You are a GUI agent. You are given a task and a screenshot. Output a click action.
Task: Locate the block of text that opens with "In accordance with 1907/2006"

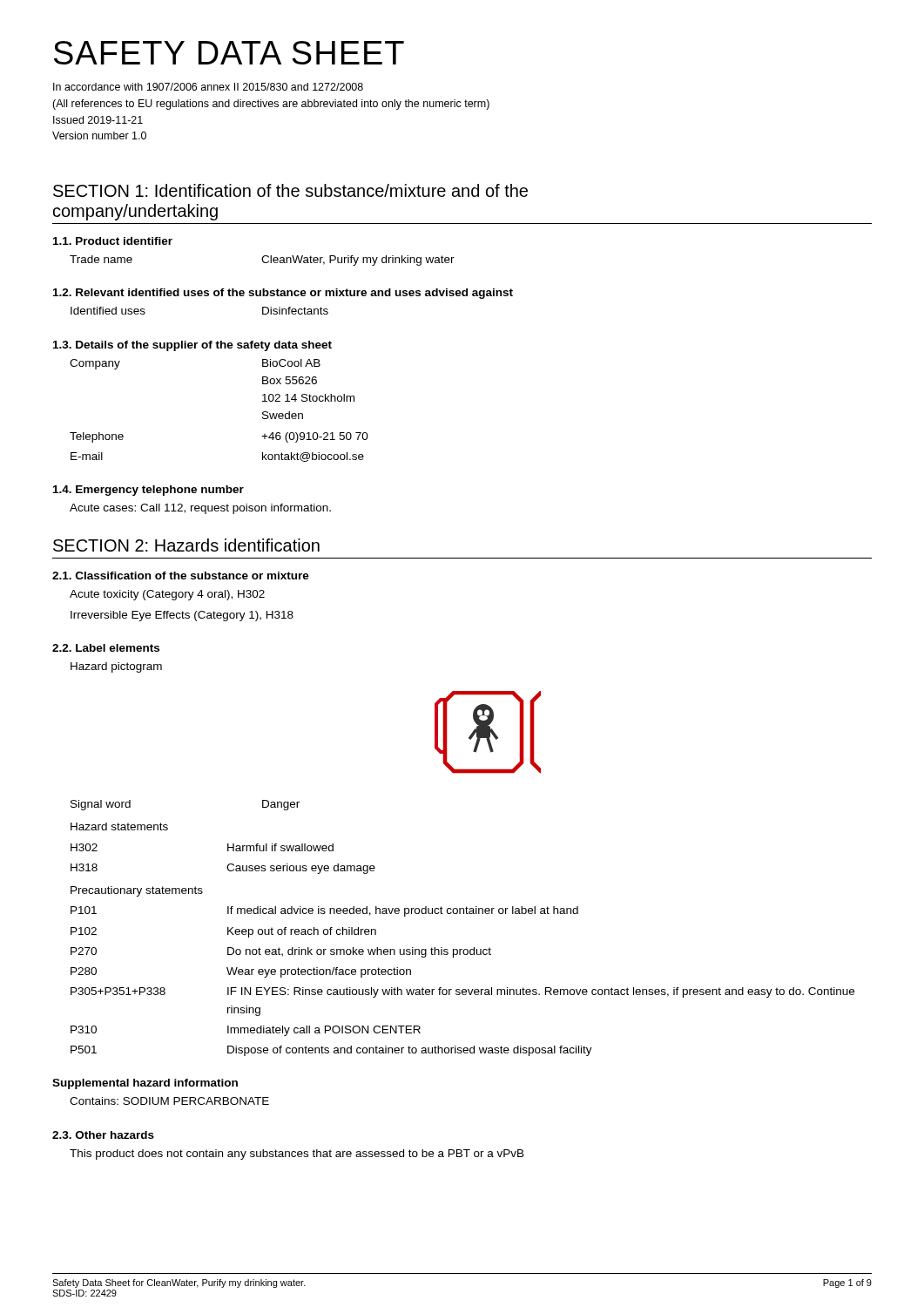point(271,112)
